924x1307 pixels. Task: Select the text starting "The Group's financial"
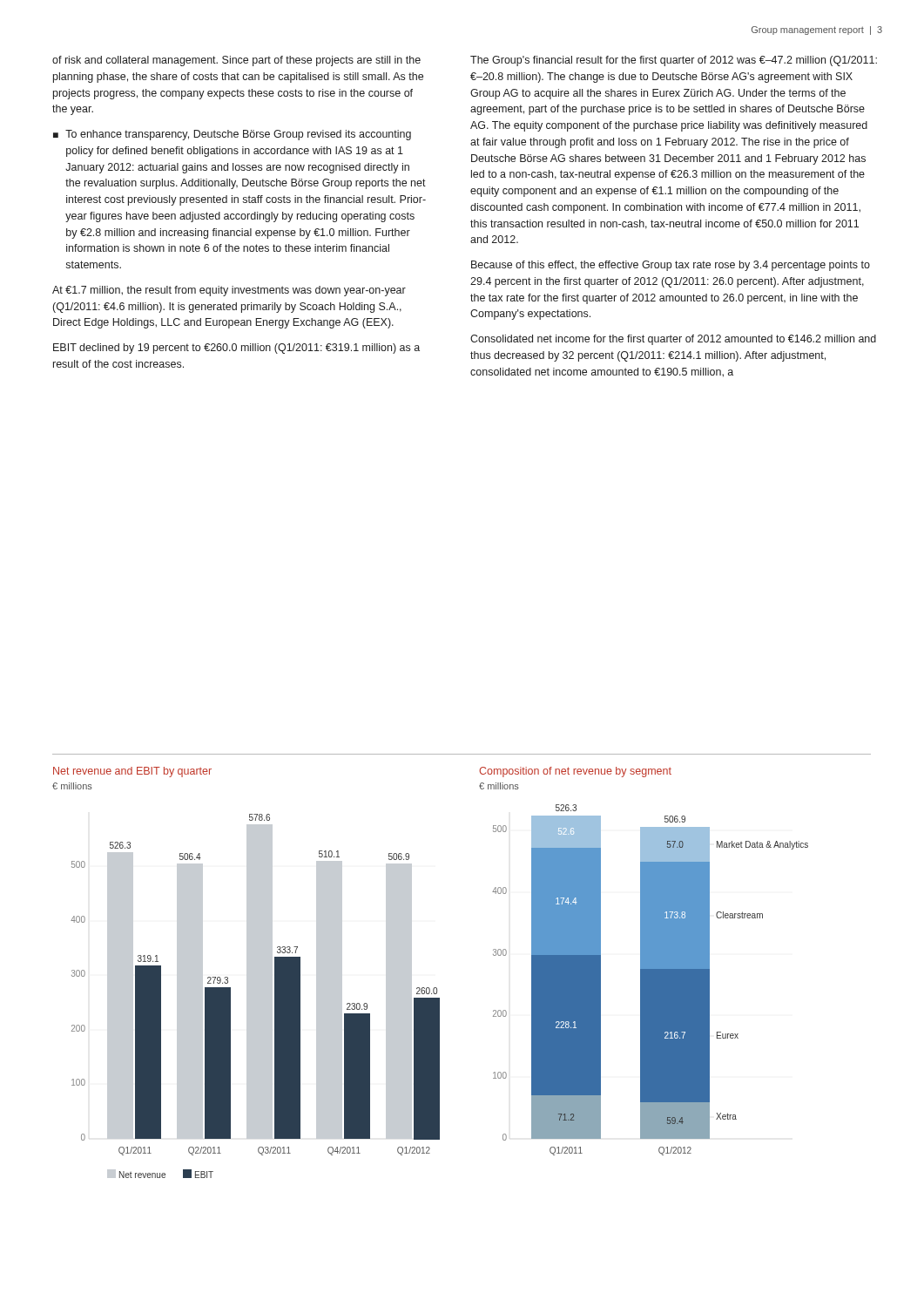point(675,150)
